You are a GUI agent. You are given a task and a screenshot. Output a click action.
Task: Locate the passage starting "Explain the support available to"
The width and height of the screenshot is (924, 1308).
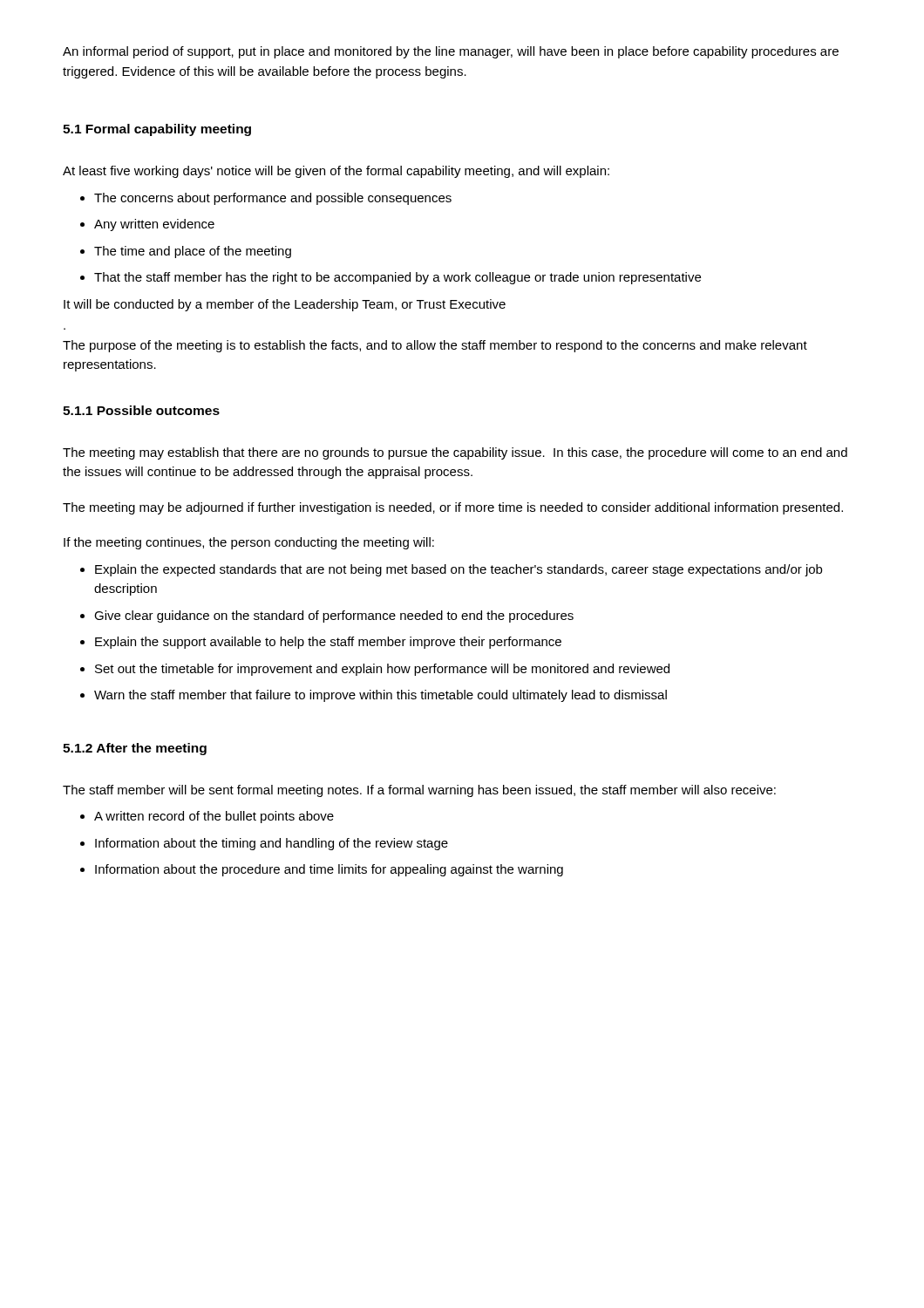462,642
